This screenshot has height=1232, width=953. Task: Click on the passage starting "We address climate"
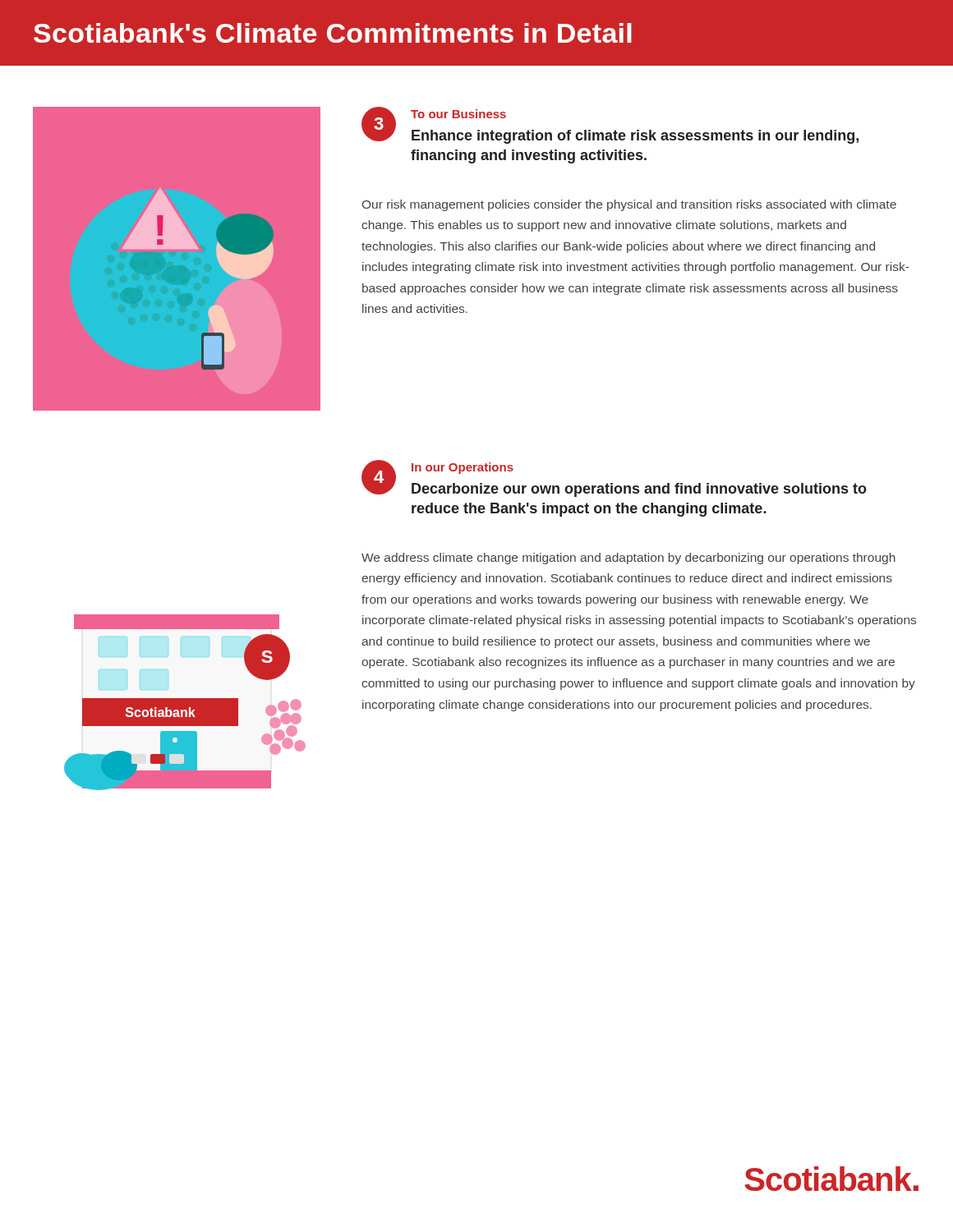pyautogui.click(x=639, y=630)
